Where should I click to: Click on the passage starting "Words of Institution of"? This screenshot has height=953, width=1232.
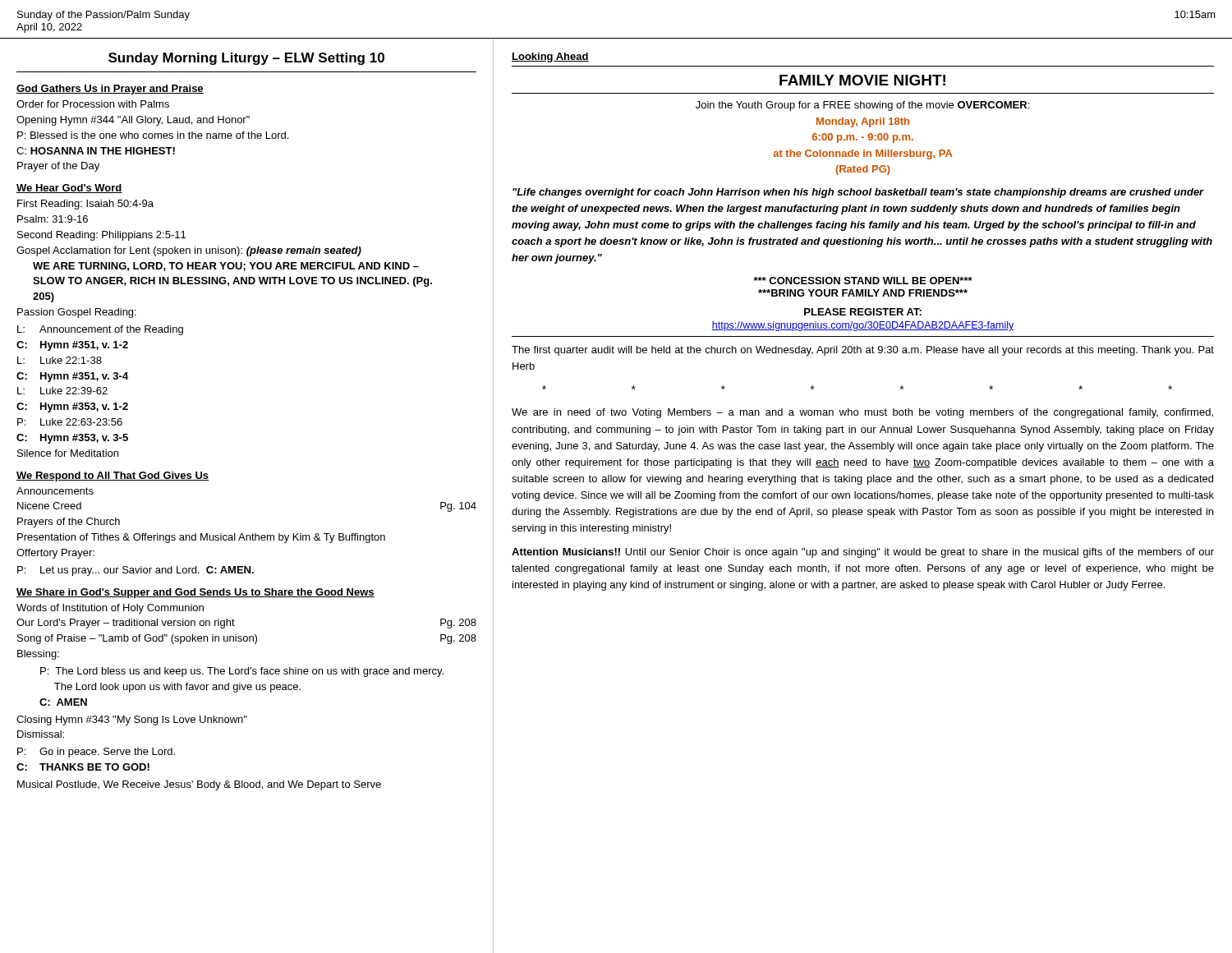coord(246,630)
